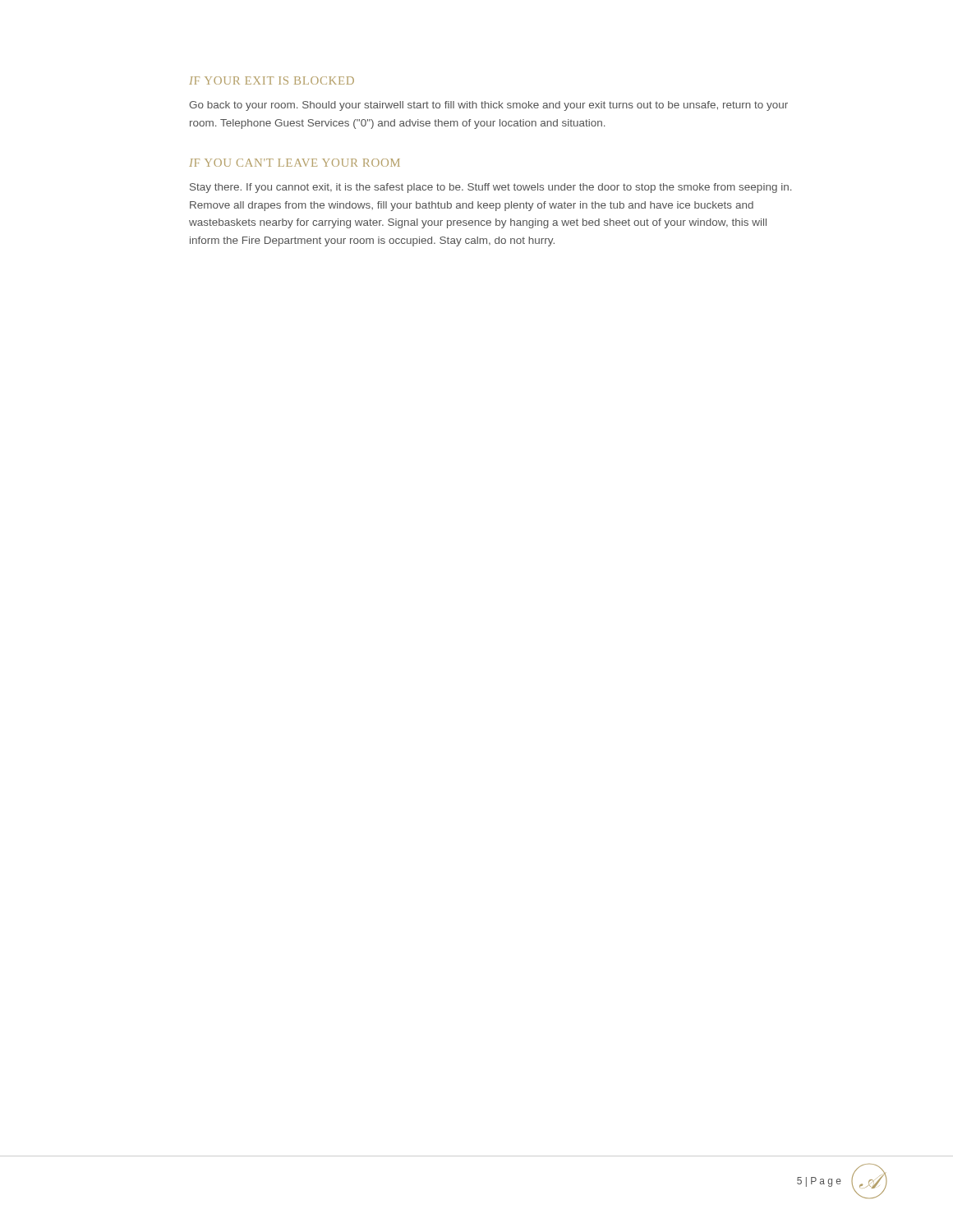Click the section header that begins "IF YOU CAN'T"

(295, 163)
